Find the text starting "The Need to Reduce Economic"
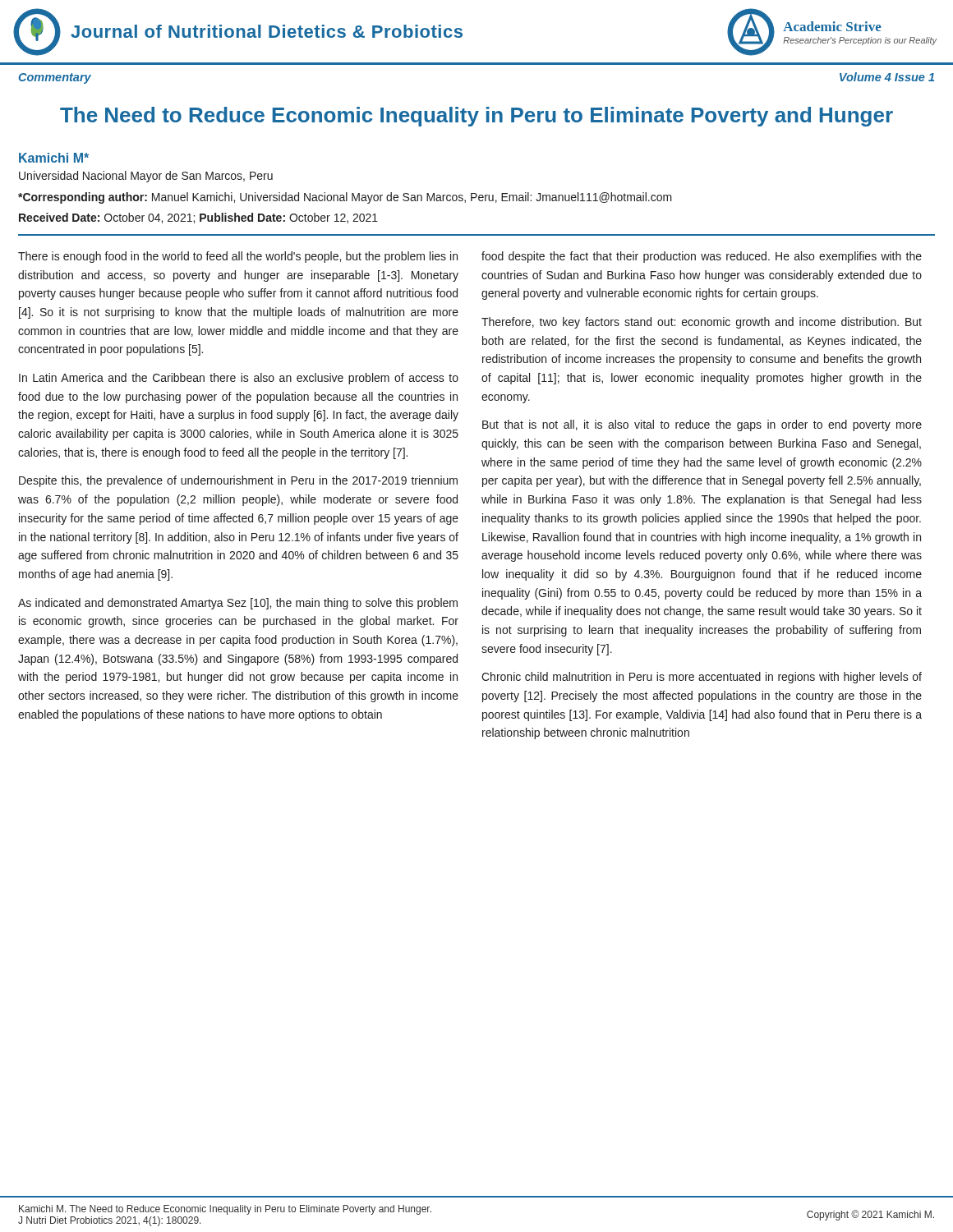 point(476,115)
